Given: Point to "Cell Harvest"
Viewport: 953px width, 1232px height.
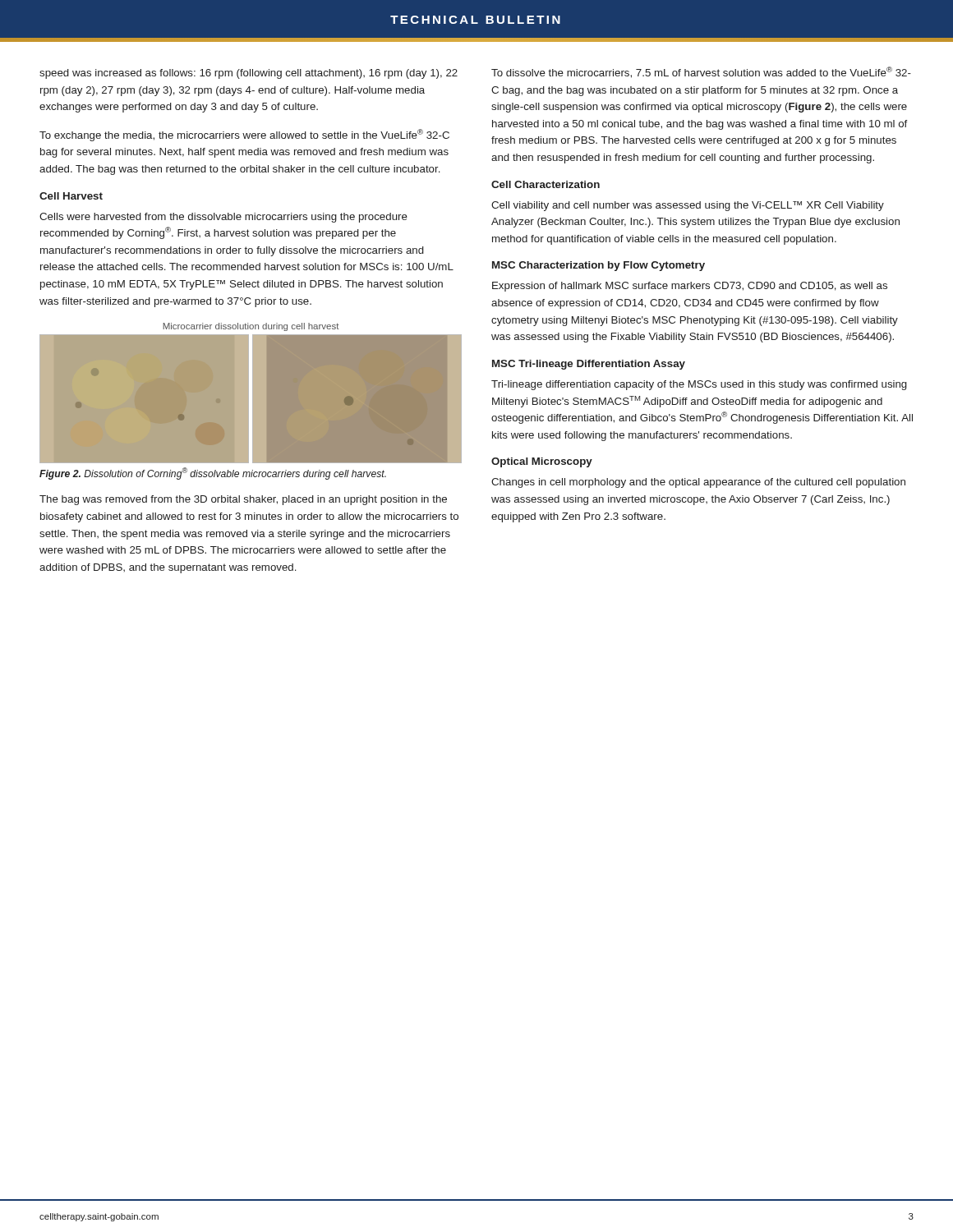Looking at the screenshot, I should tap(71, 196).
